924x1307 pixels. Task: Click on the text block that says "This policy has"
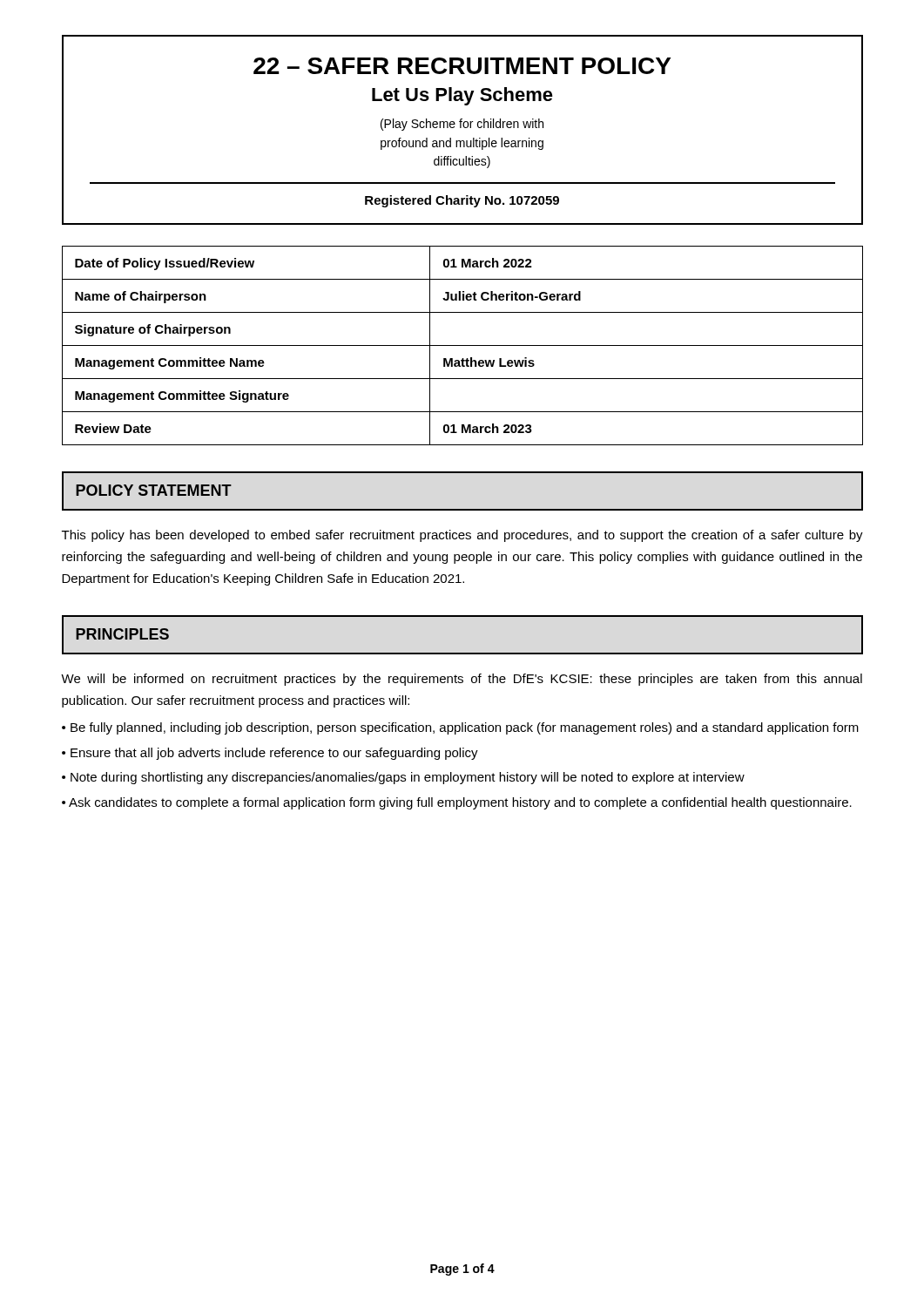462,556
